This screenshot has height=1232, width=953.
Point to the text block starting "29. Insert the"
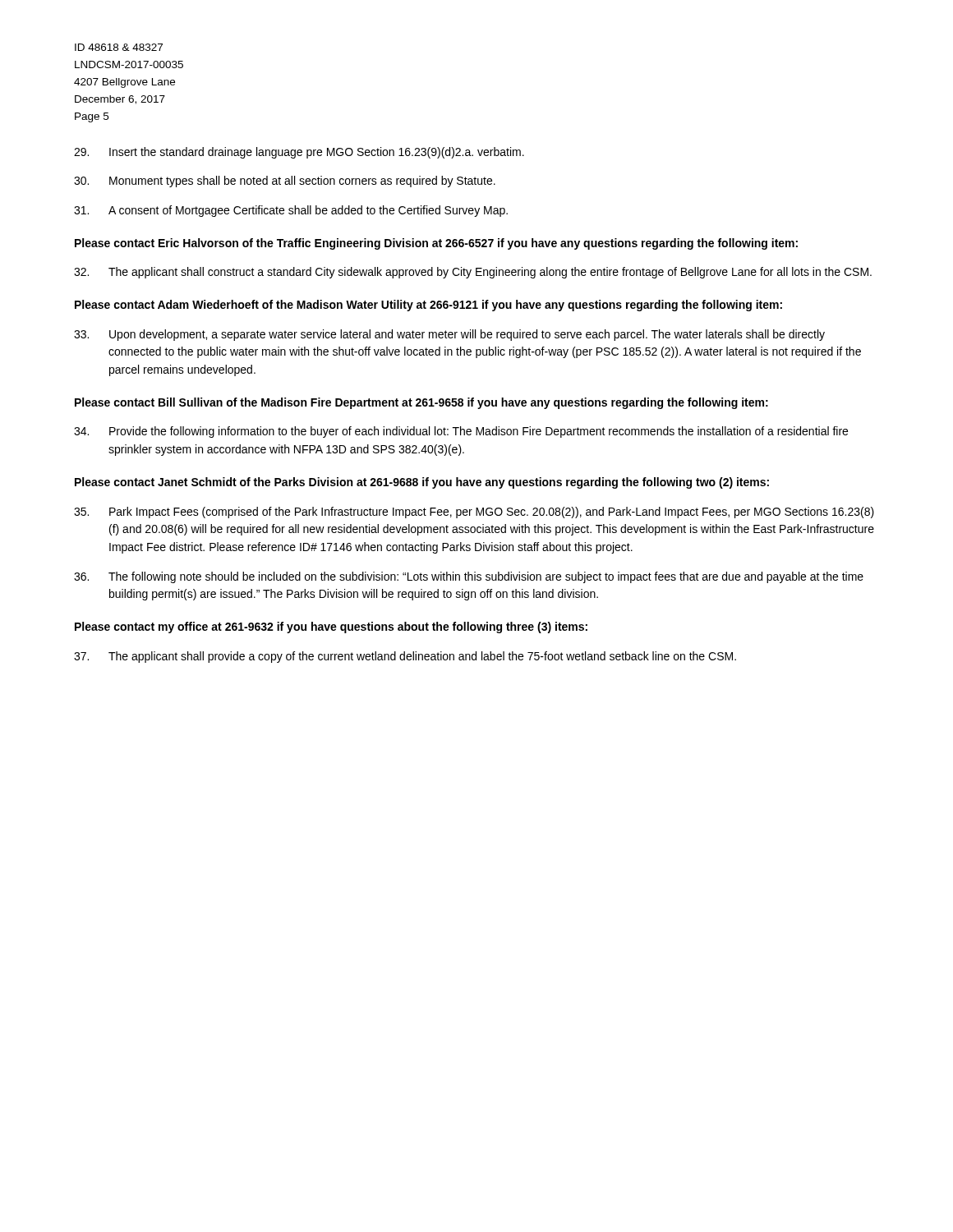click(x=476, y=152)
